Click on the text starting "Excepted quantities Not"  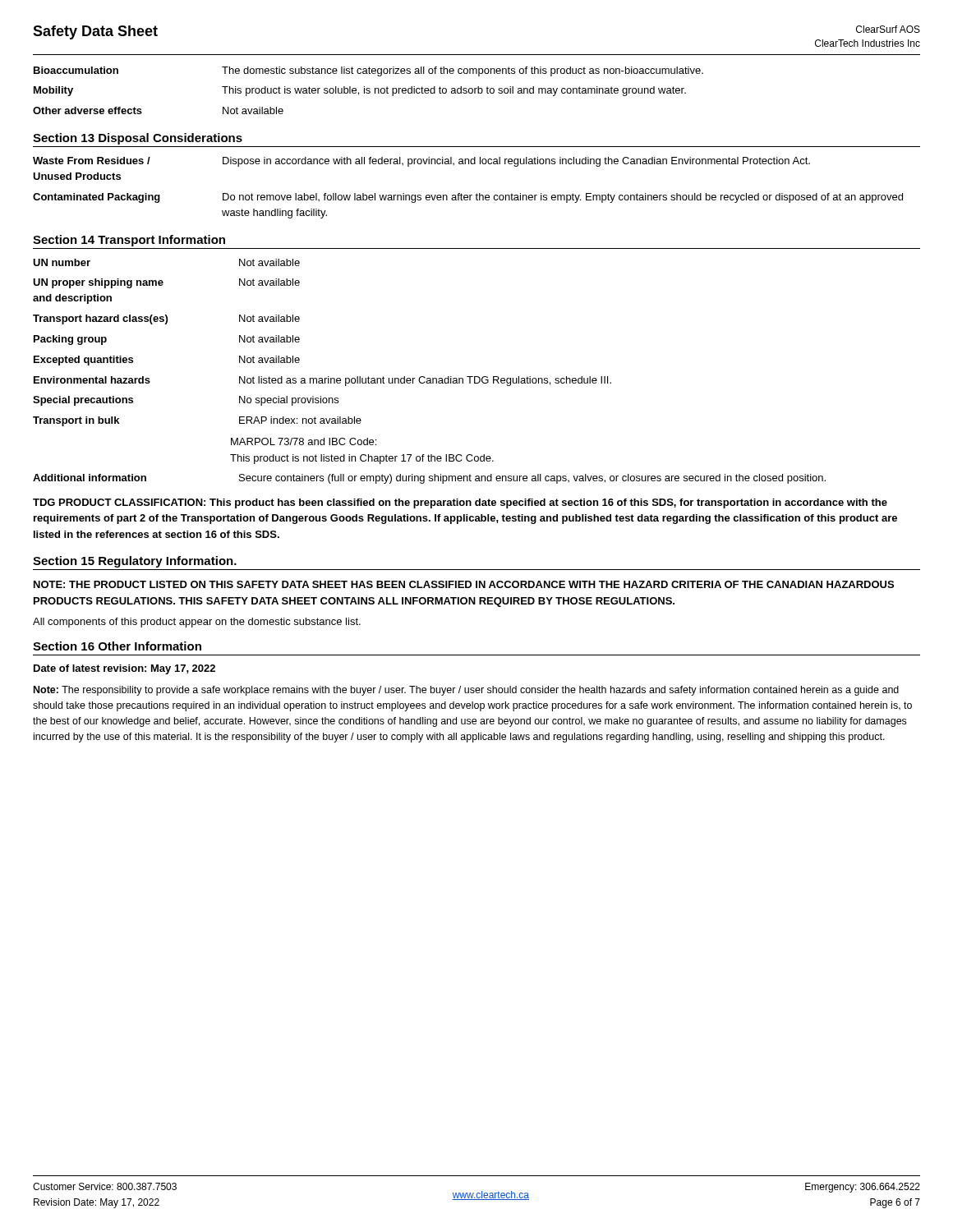87,360
